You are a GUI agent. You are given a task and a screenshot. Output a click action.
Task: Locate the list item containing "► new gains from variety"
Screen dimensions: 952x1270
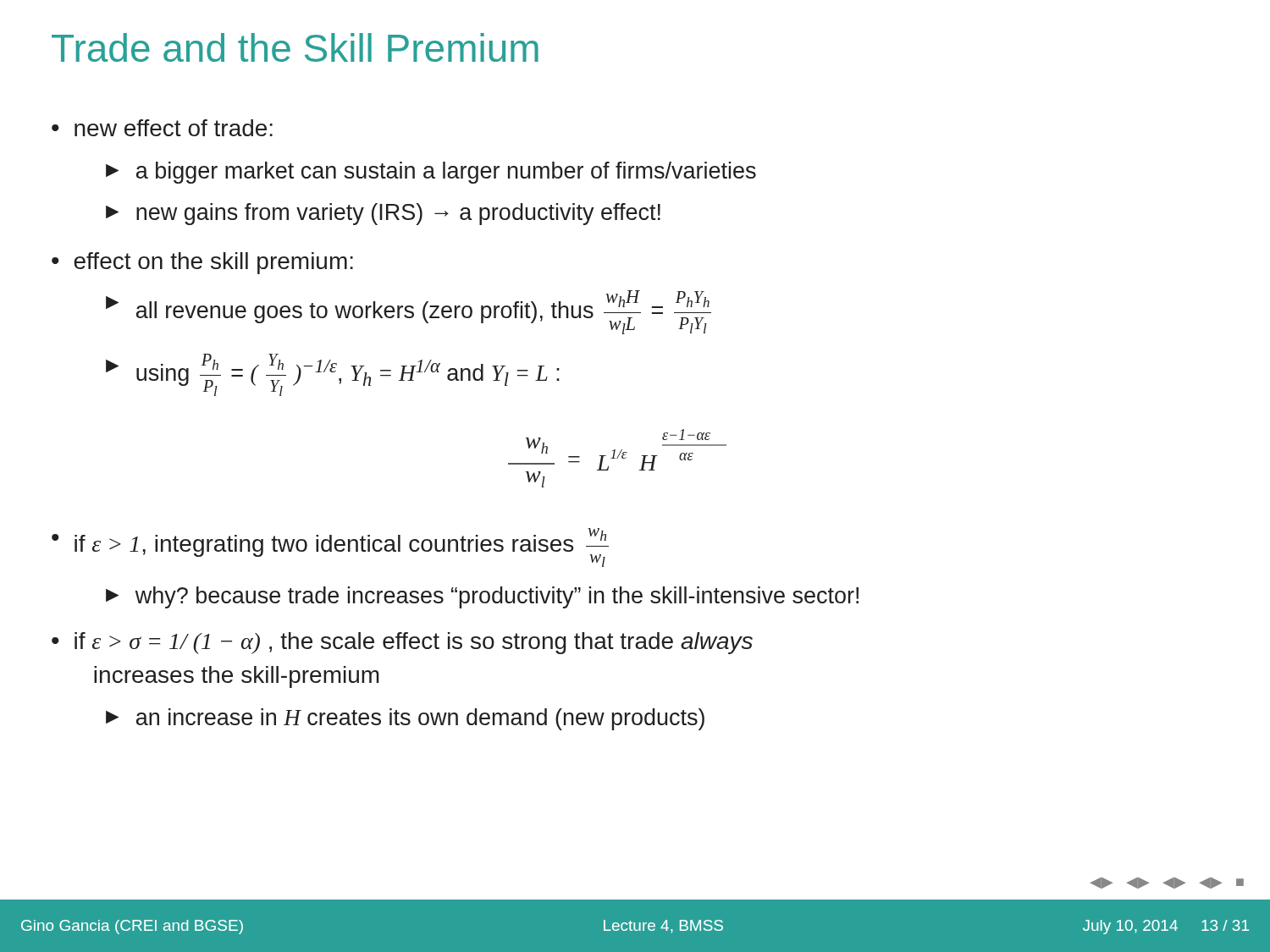[x=382, y=213]
